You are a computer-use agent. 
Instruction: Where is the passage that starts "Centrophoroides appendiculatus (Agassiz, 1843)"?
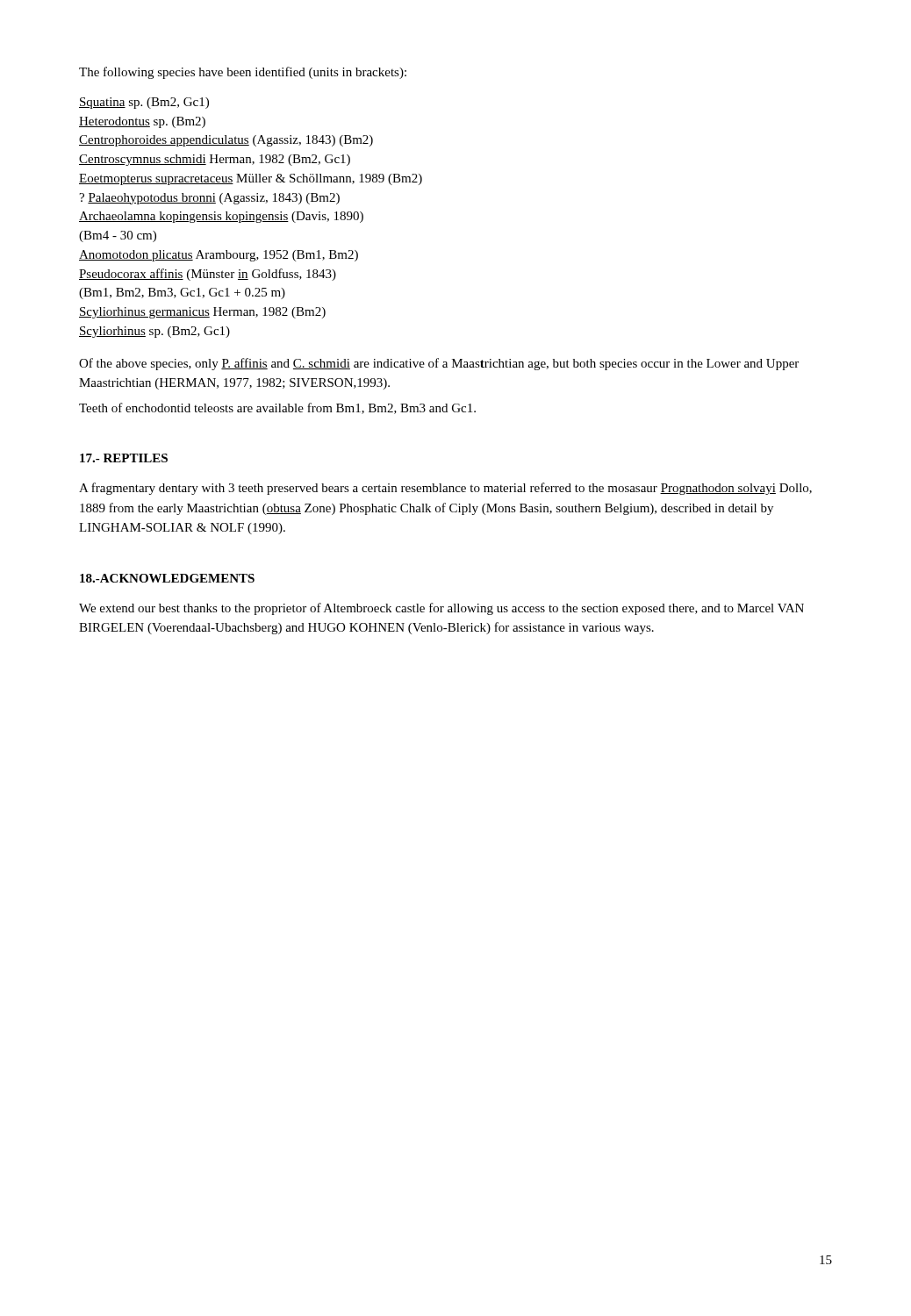(x=226, y=140)
